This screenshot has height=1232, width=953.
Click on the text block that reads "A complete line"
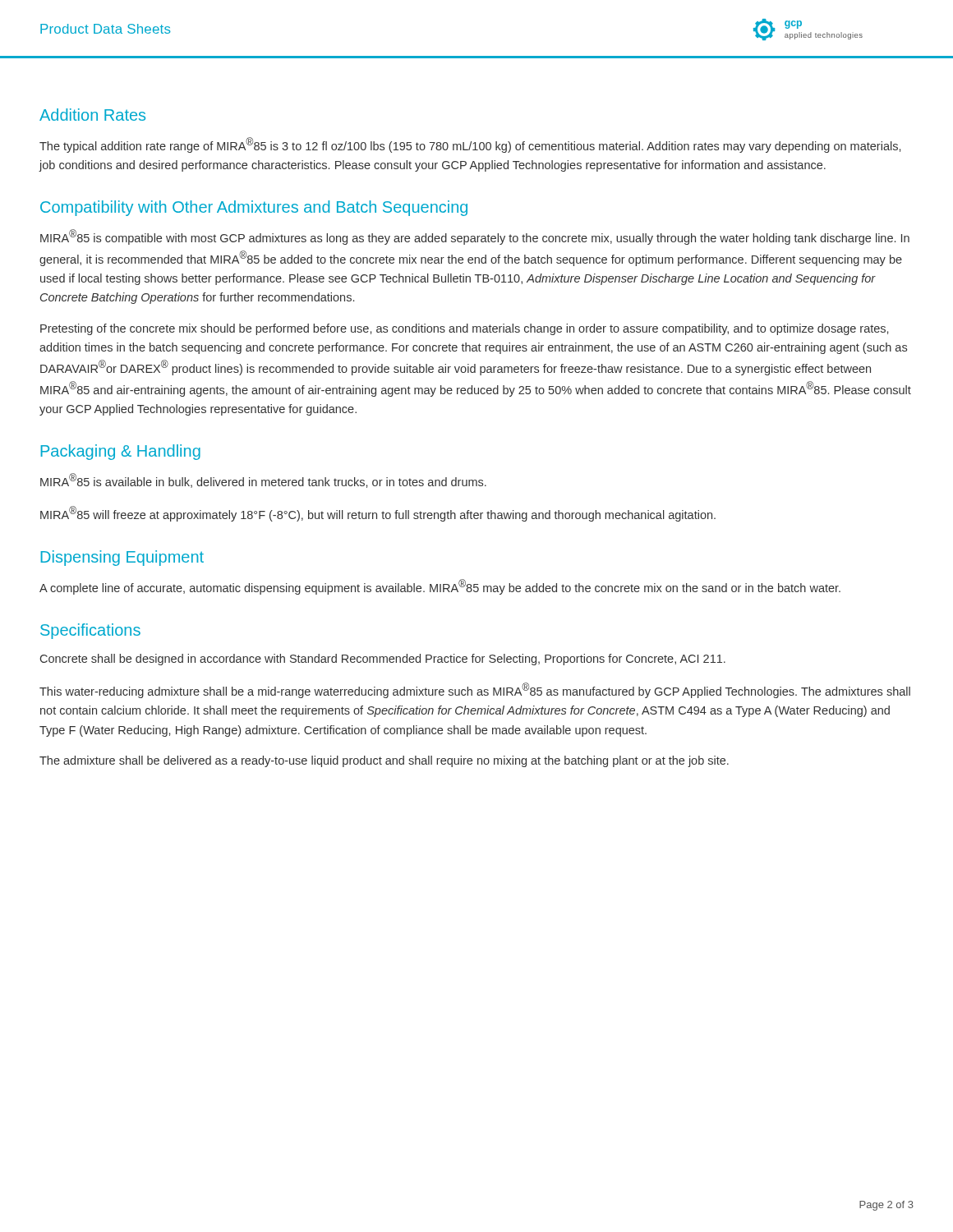point(440,587)
